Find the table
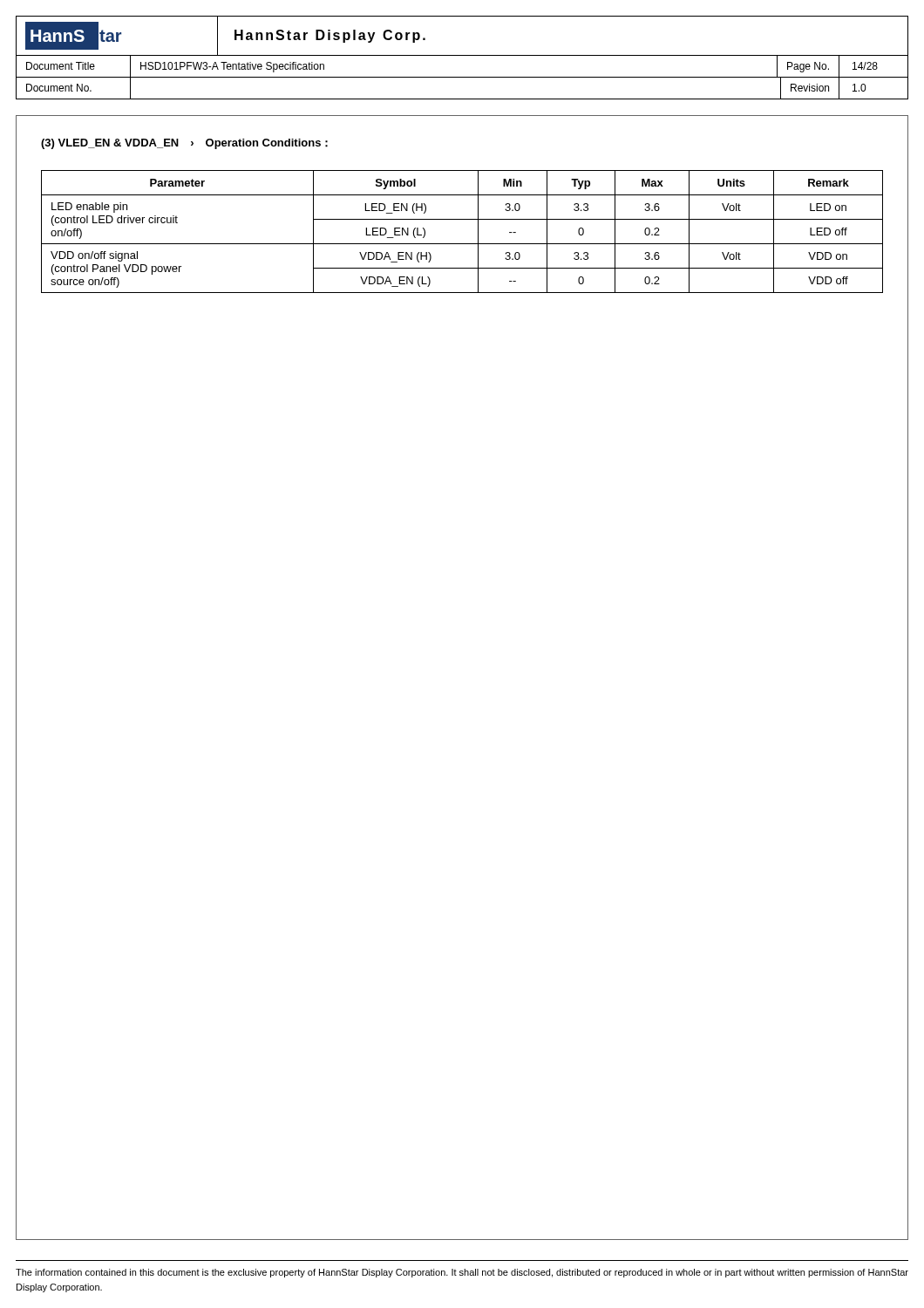Screen dimensions: 1308x924 (x=462, y=232)
